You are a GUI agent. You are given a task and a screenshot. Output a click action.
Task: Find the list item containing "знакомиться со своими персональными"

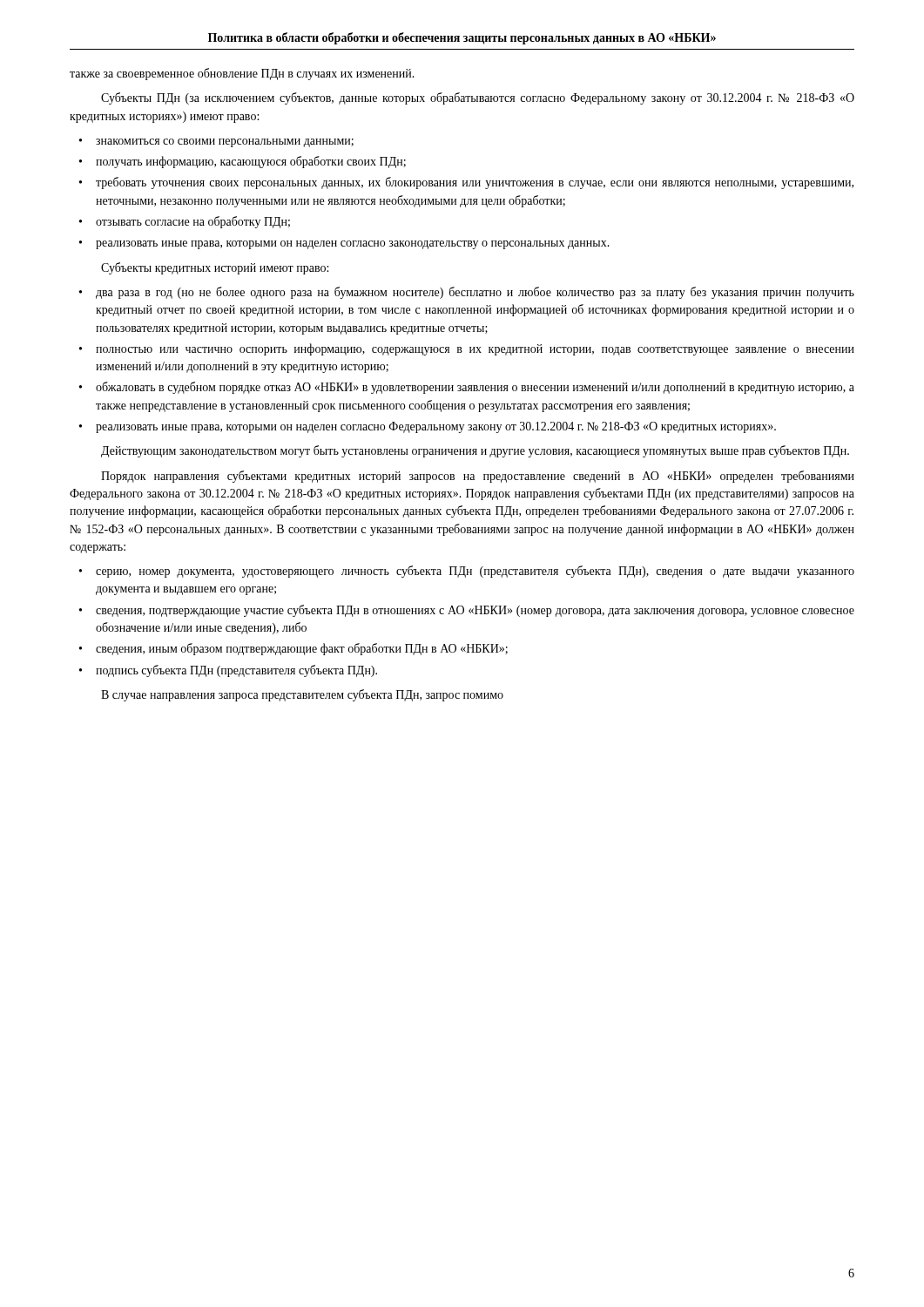pyautogui.click(x=225, y=141)
